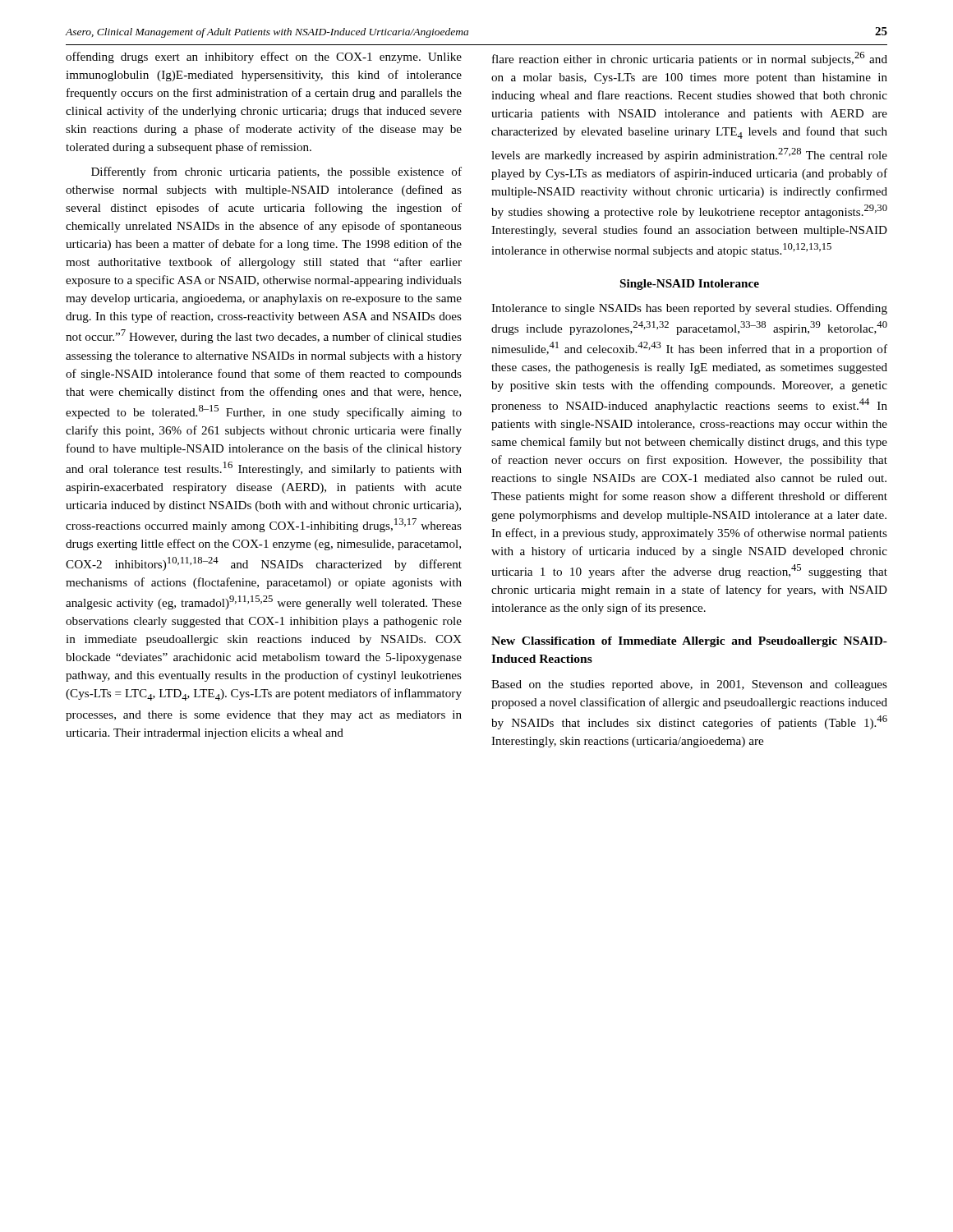Select the element starting "Intolerance to single"
Image resolution: width=953 pixels, height=1232 pixels.
pos(689,458)
